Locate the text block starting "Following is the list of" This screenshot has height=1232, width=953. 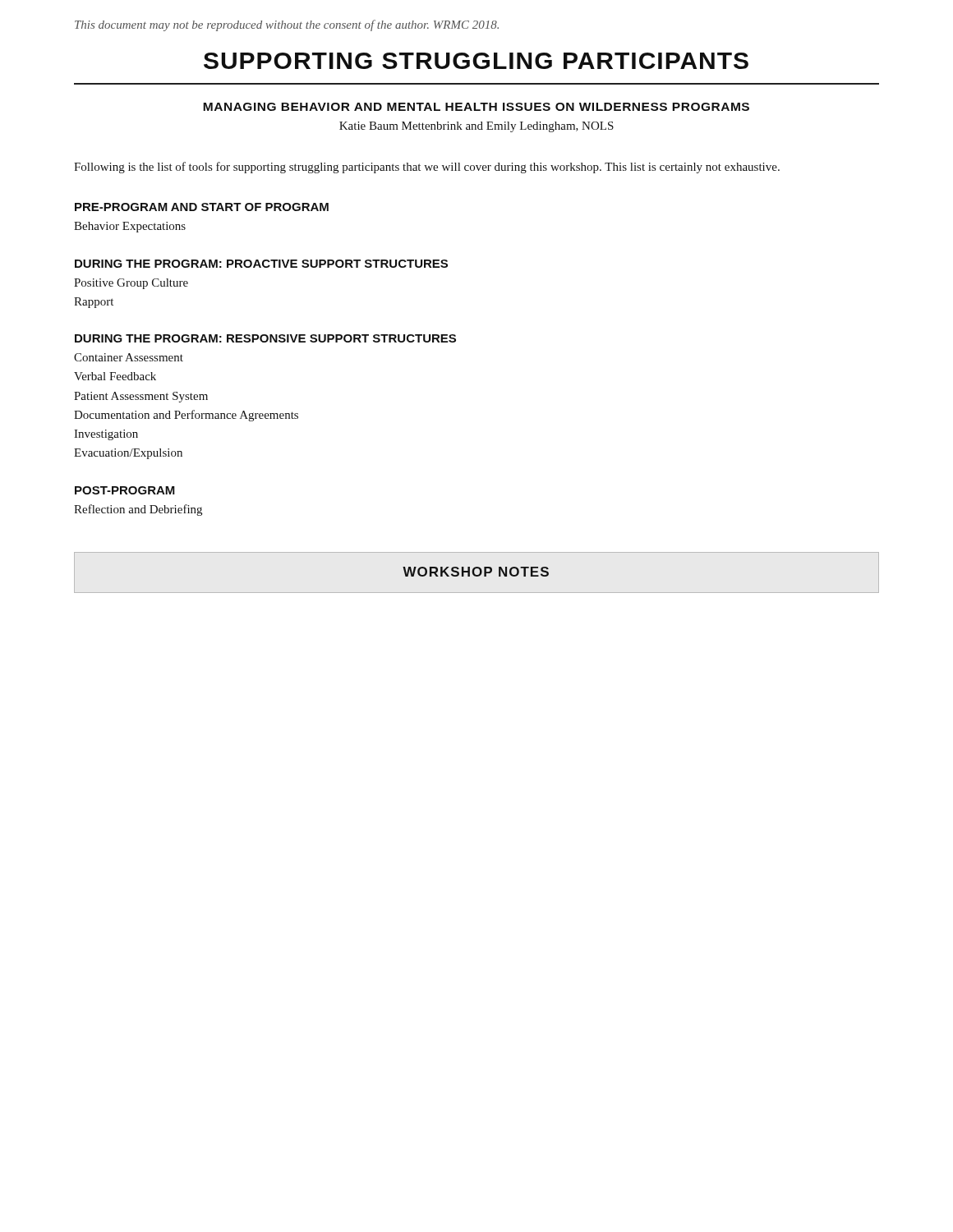click(427, 167)
